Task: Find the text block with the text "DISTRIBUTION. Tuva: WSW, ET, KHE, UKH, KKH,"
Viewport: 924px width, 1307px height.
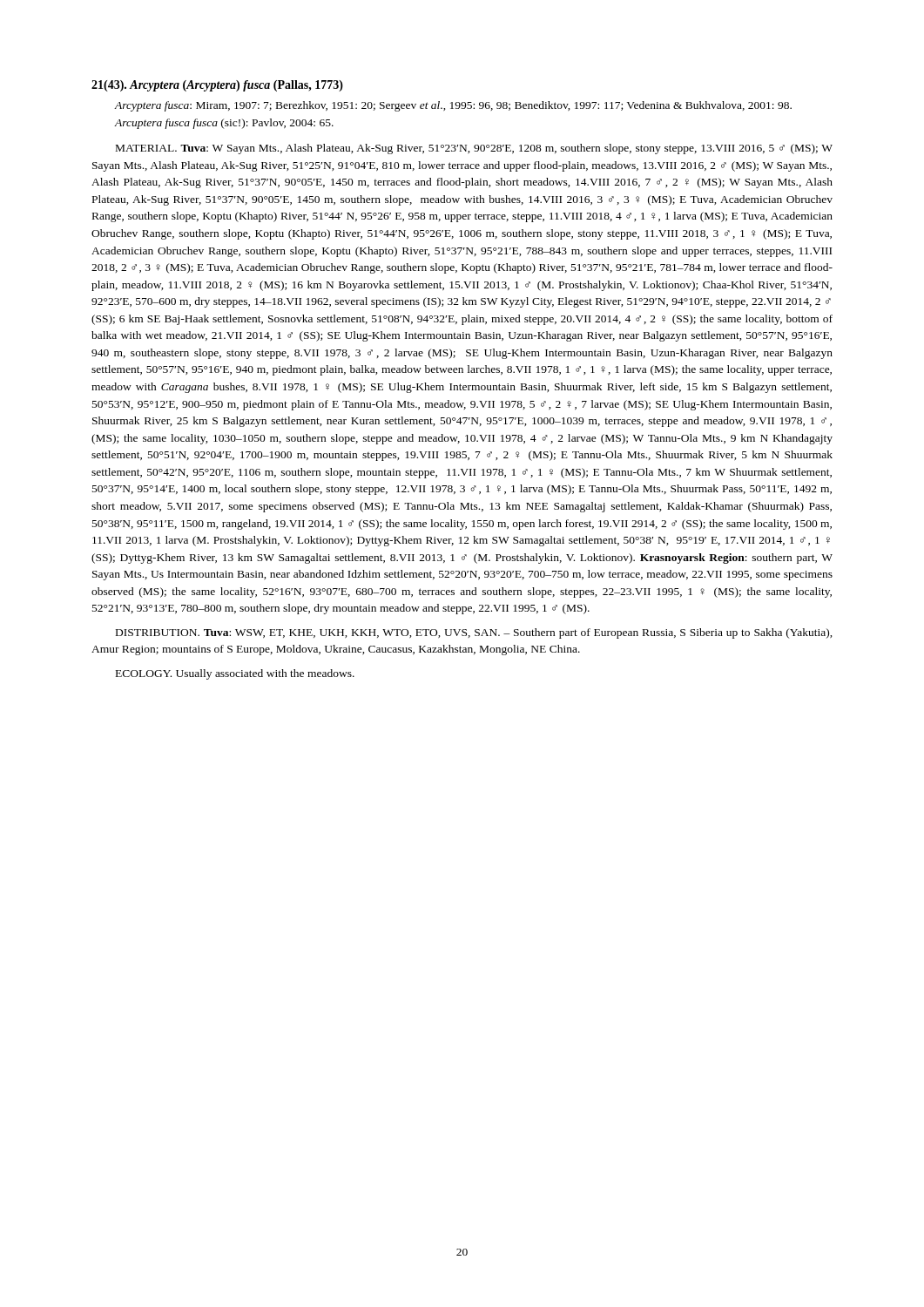Action: 462,641
